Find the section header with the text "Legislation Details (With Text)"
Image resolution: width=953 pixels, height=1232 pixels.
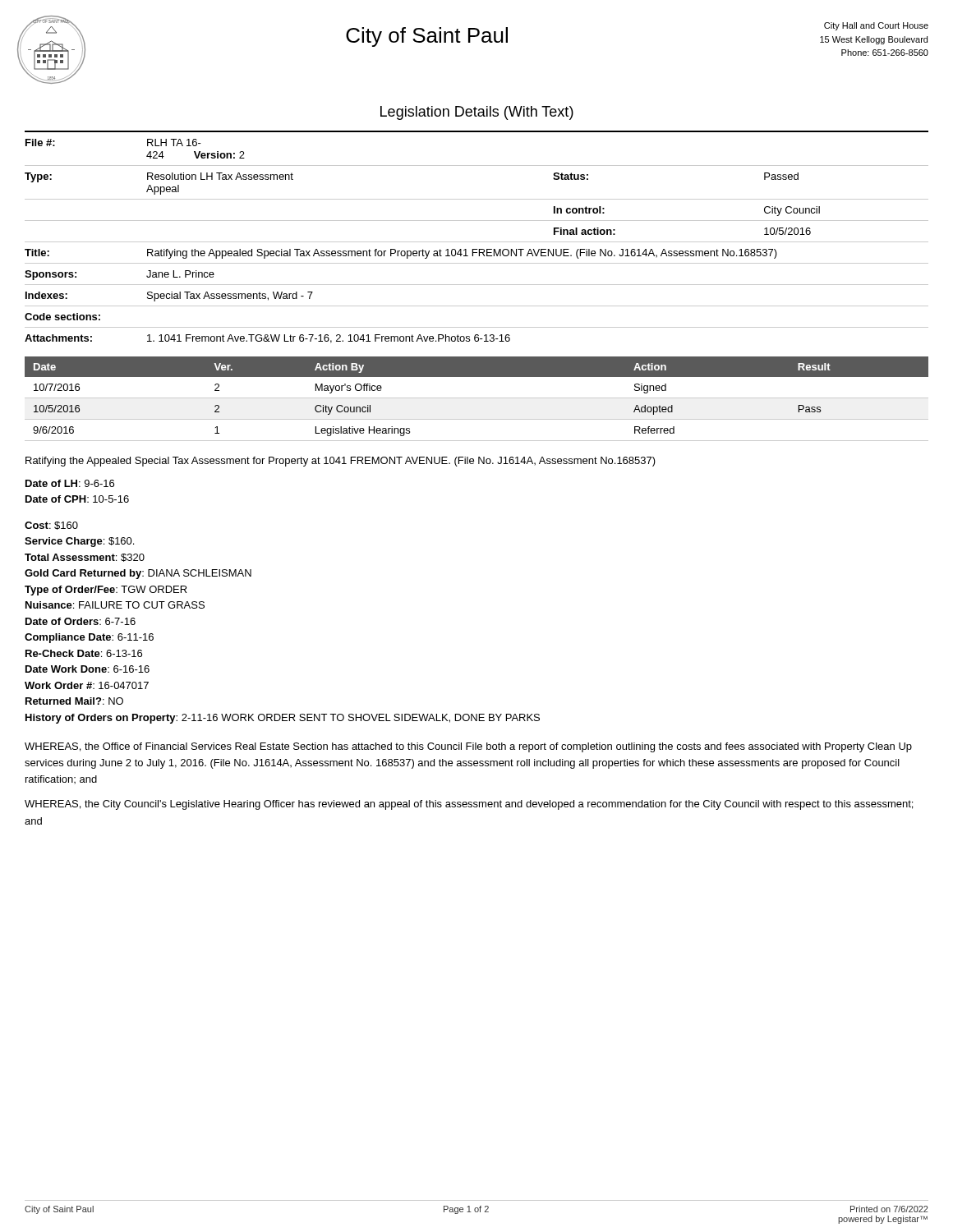[476, 112]
